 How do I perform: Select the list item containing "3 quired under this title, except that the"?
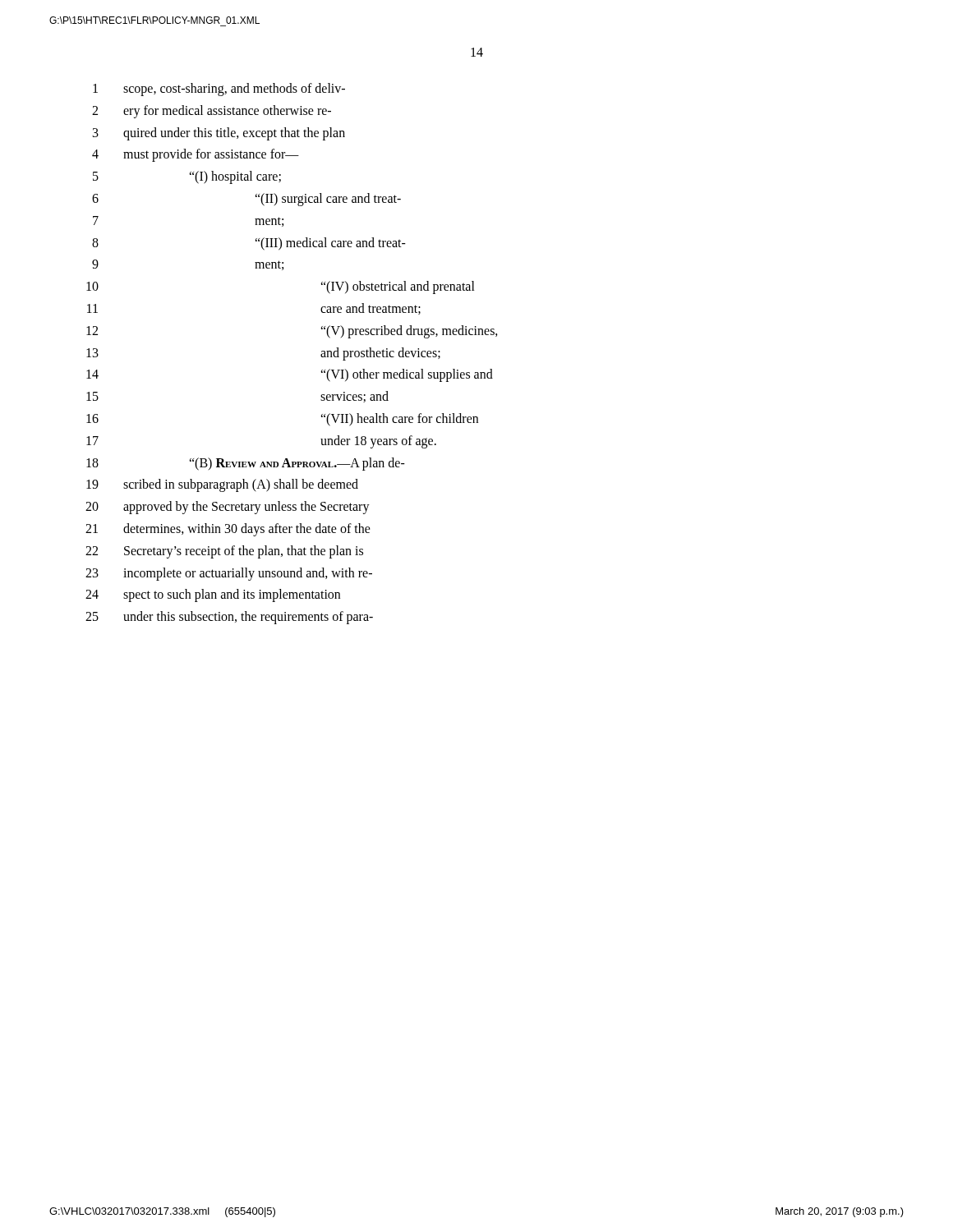tap(219, 134)
